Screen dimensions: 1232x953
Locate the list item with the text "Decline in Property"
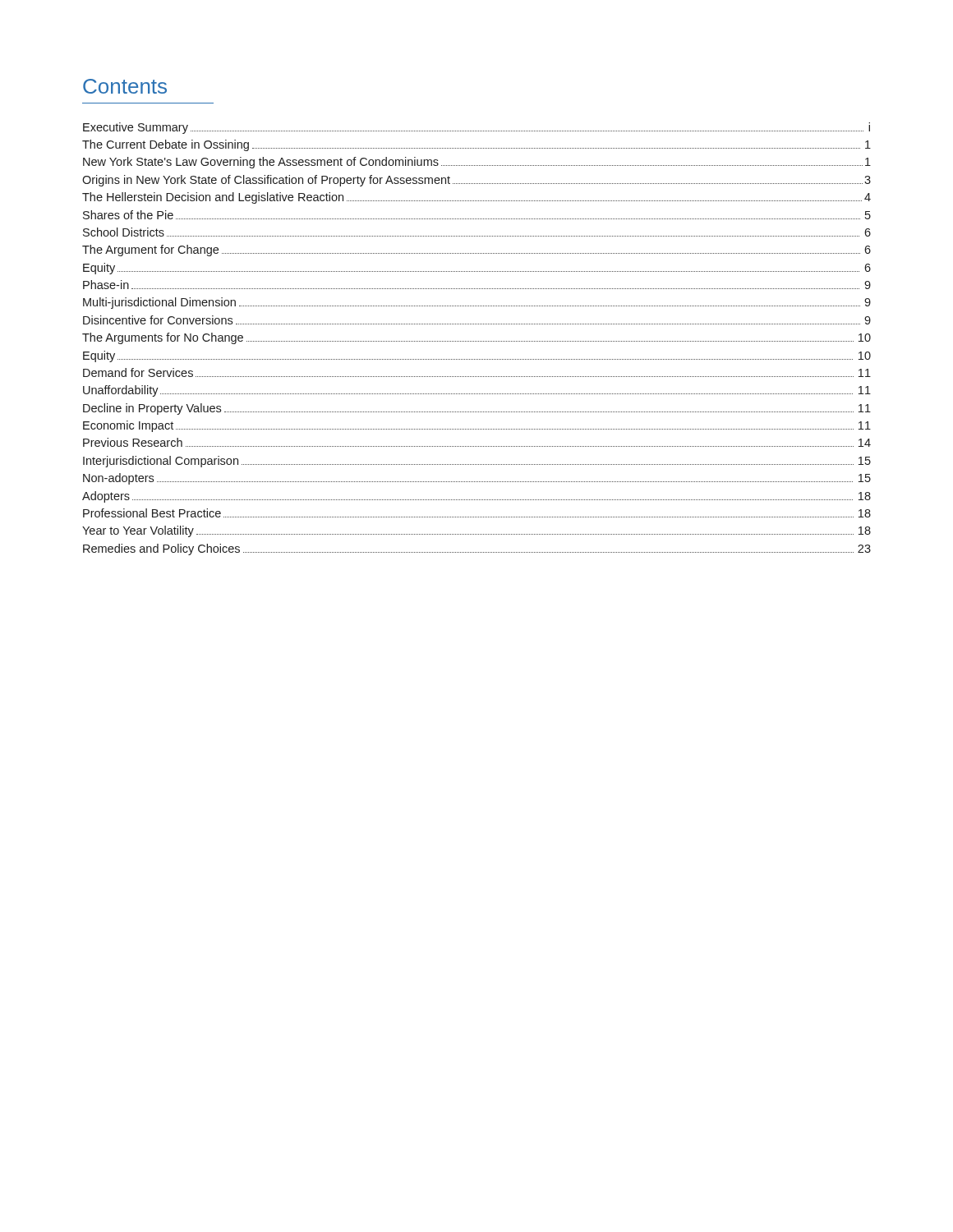click(476, 408)
